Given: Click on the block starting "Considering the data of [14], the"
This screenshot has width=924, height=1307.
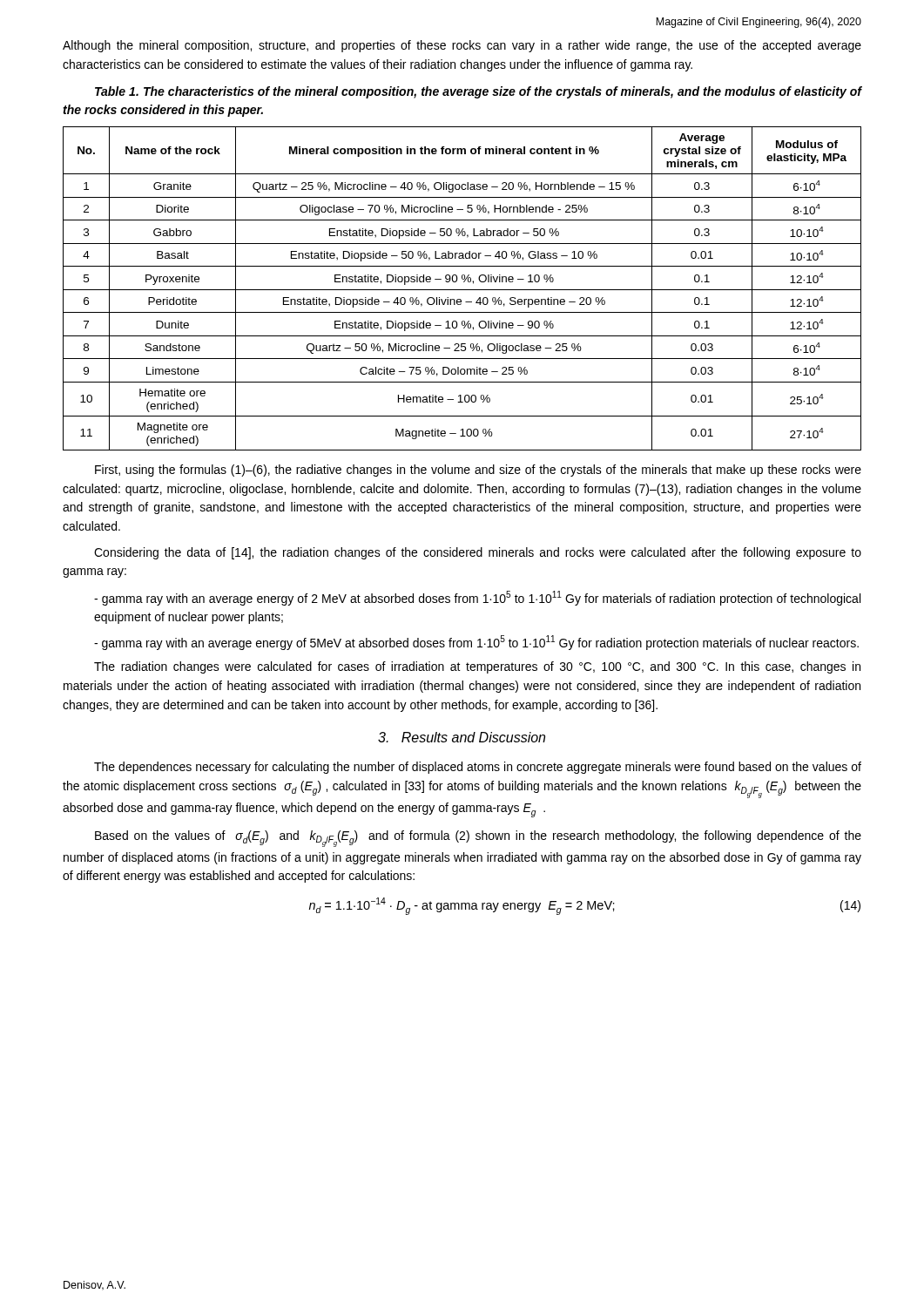Looking at the screenshot, I should pos(462,562).
